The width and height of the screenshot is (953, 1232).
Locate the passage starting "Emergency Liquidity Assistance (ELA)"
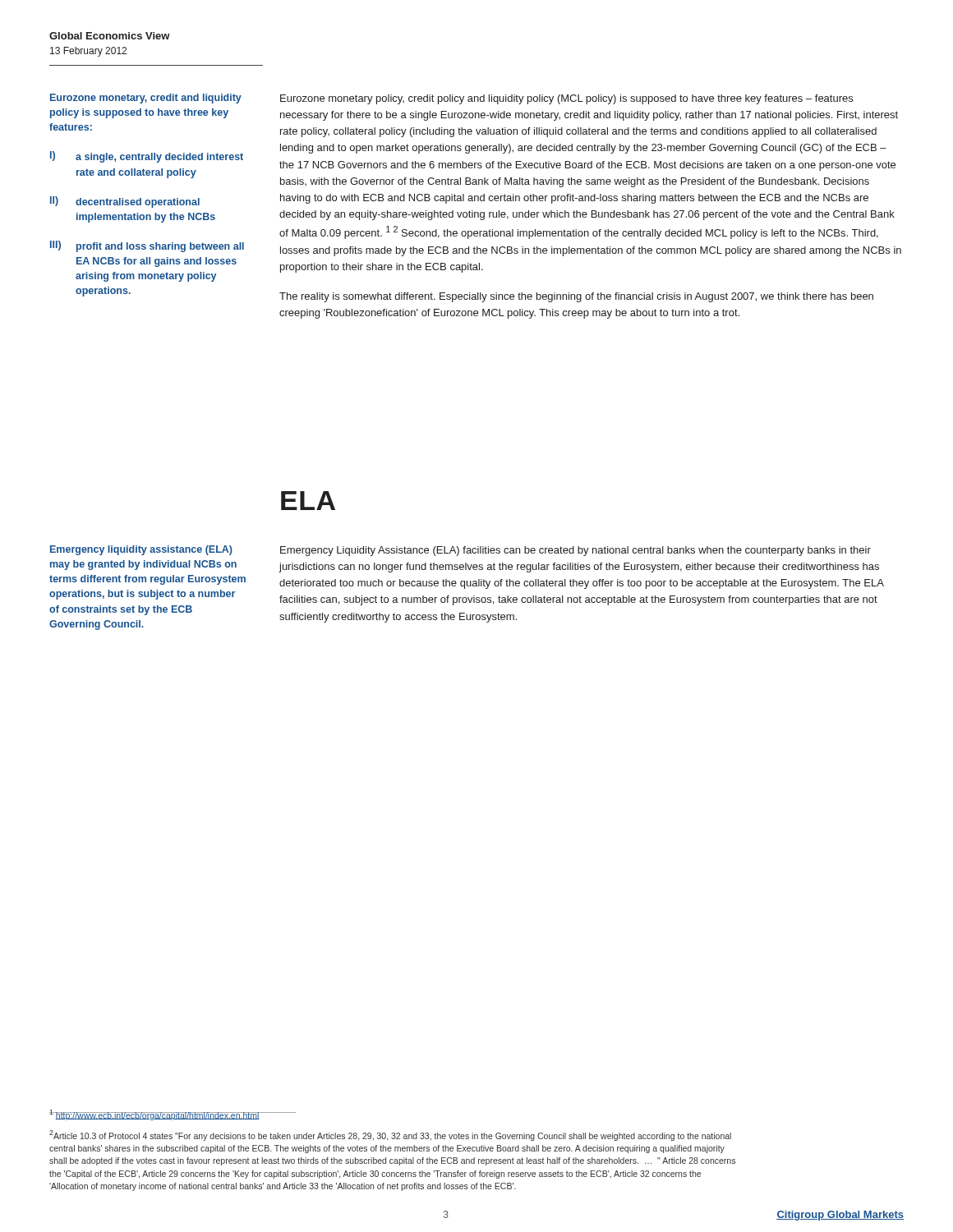pos(592,583)
